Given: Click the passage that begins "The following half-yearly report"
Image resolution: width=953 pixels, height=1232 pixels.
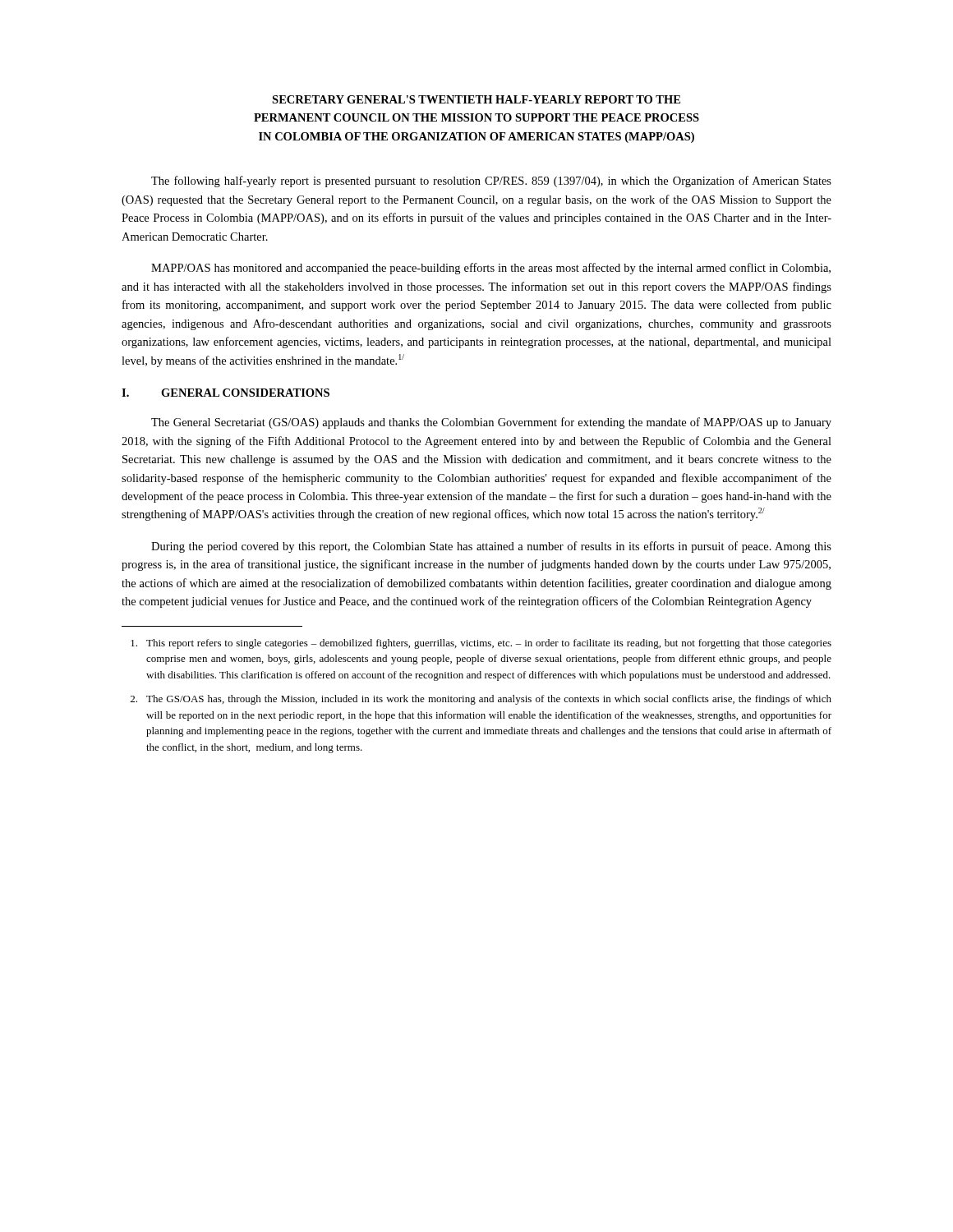Looking at the screenshot, I should point(476,209).
